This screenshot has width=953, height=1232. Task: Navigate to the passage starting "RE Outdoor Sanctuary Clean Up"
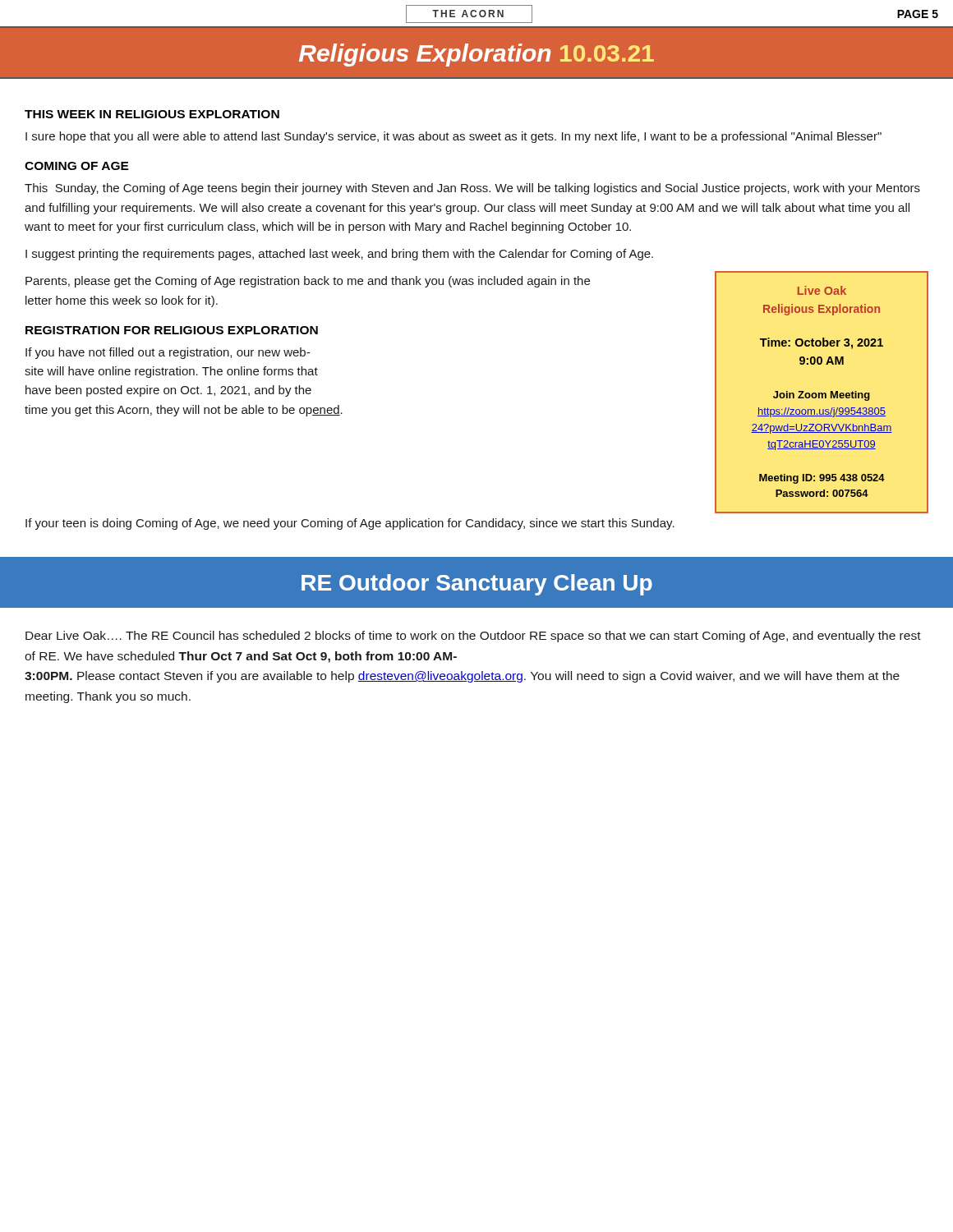click(476, 583)
